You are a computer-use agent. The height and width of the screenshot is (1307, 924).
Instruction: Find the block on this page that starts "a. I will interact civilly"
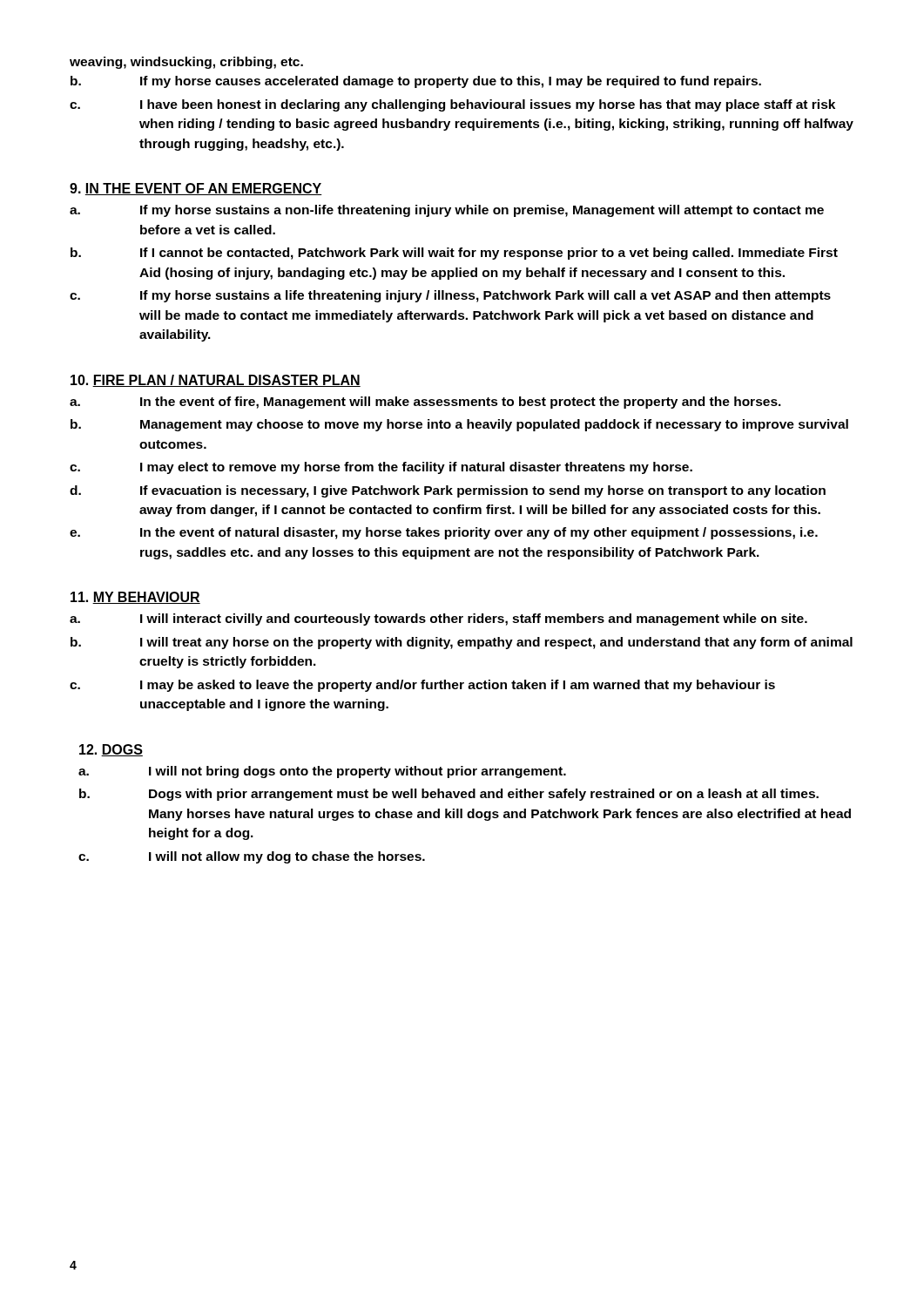(x=462, y=619)
